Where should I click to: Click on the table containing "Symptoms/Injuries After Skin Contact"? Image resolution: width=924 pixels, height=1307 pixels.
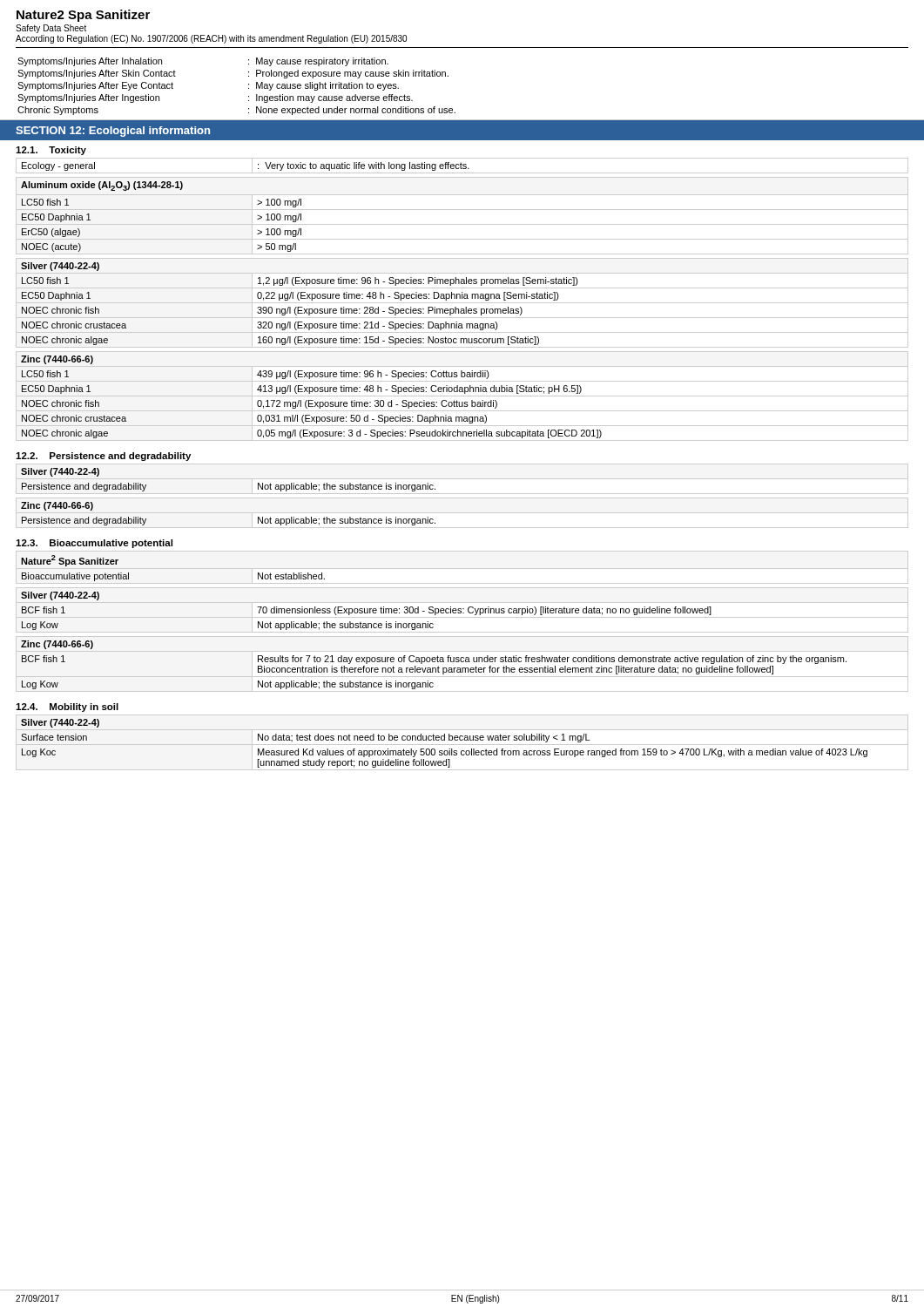462,88
